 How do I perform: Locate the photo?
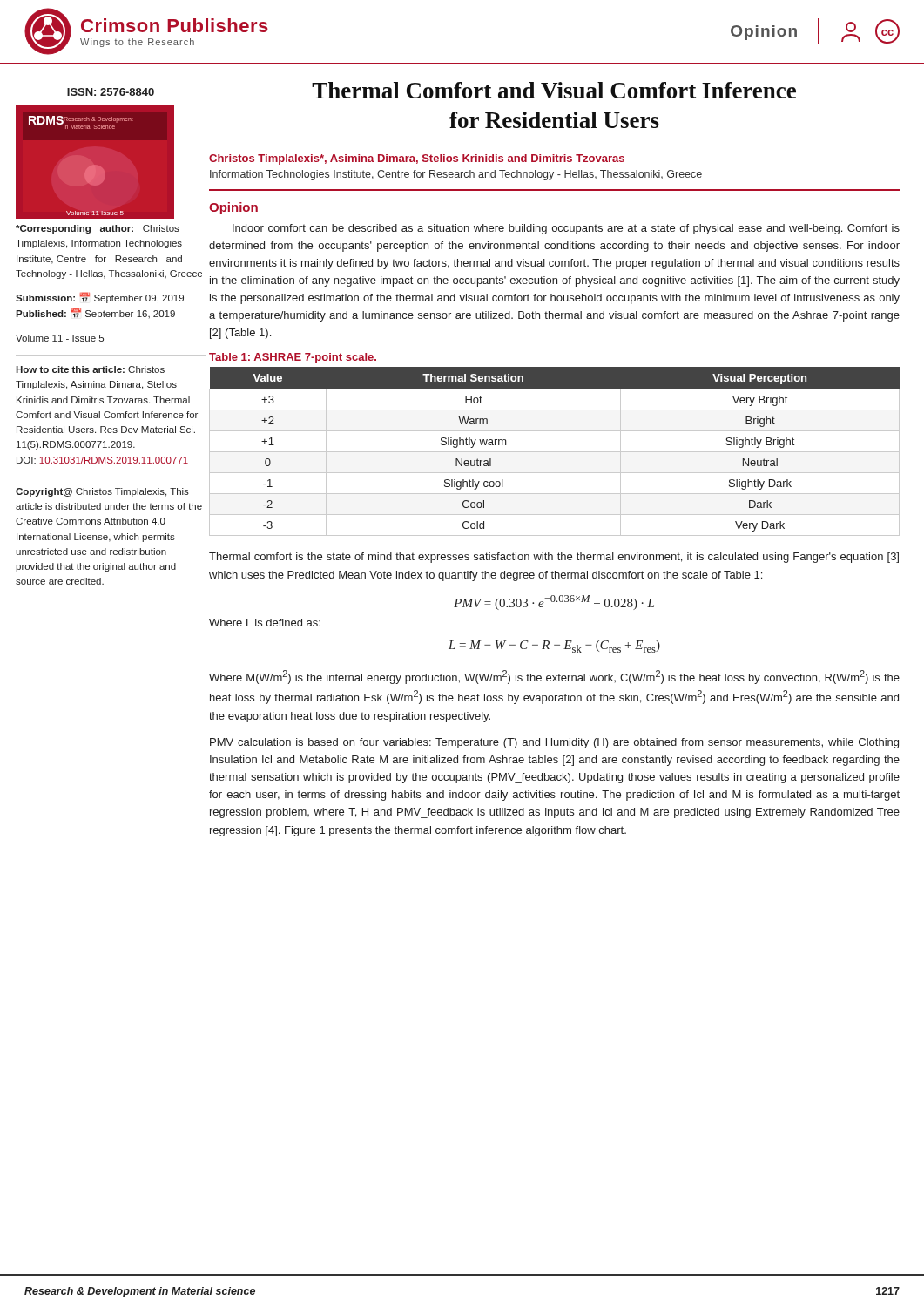tap(111, 163)
